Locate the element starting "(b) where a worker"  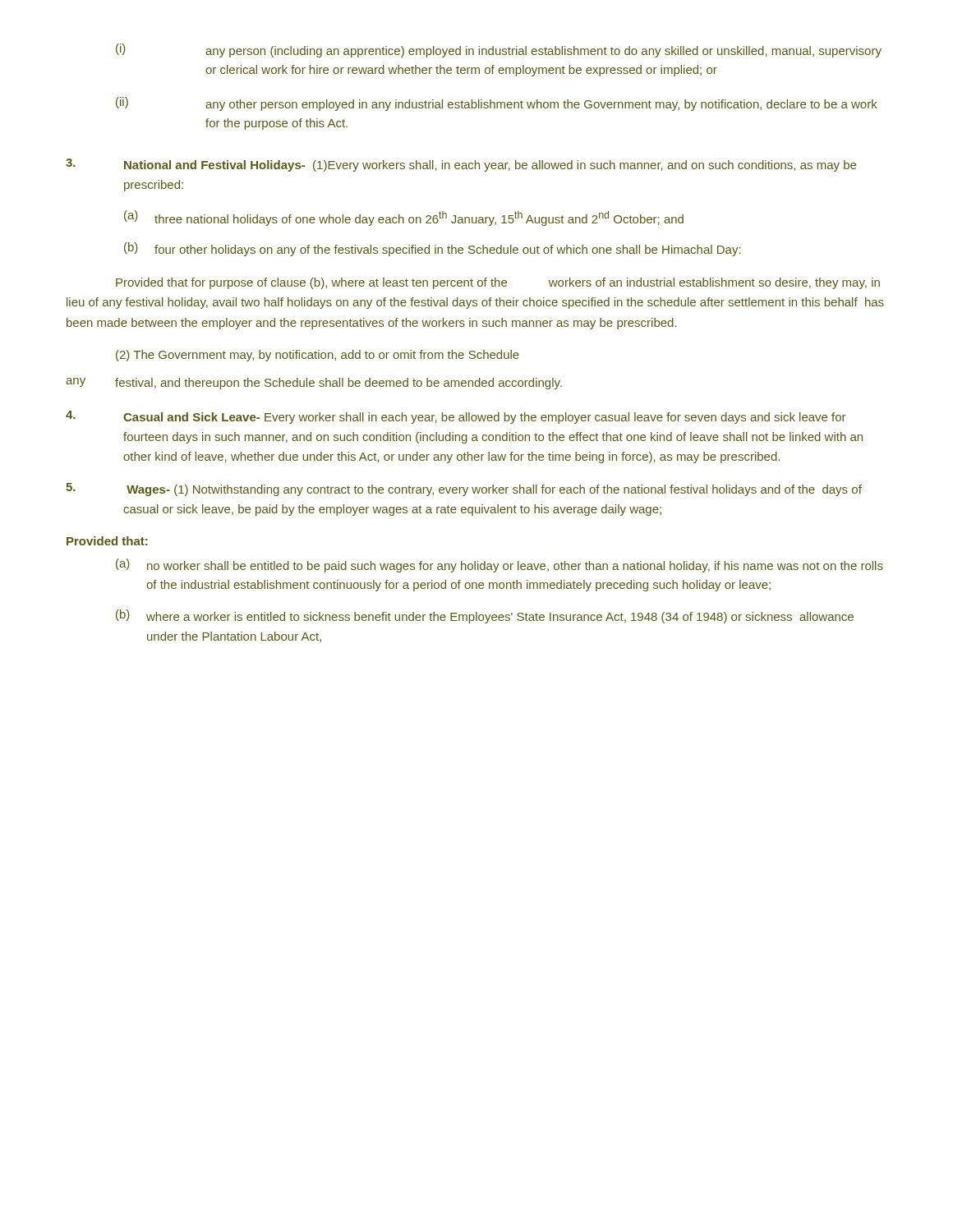(501, 626)
